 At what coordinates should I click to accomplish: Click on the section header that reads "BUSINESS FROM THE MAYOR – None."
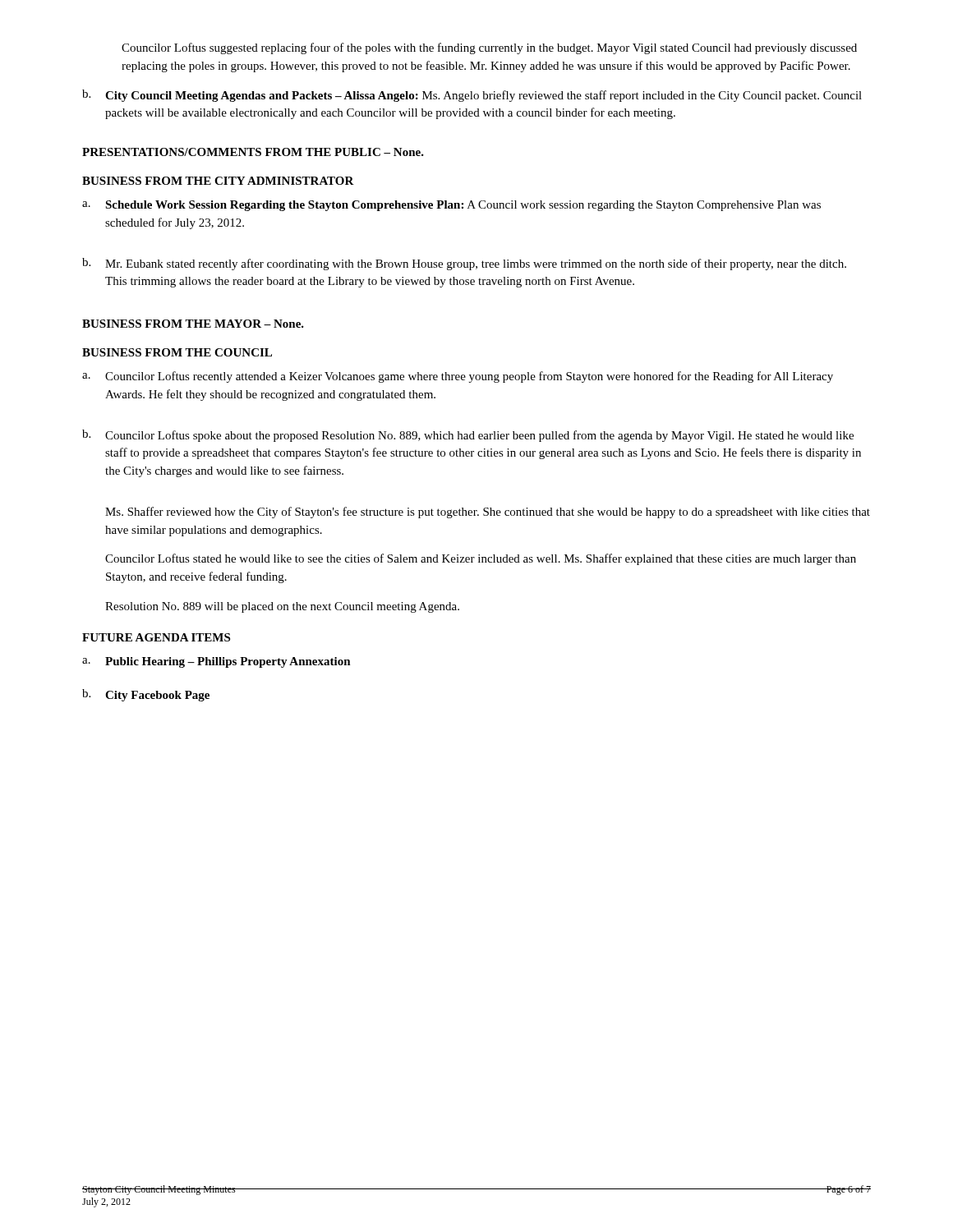coord(193,324)
